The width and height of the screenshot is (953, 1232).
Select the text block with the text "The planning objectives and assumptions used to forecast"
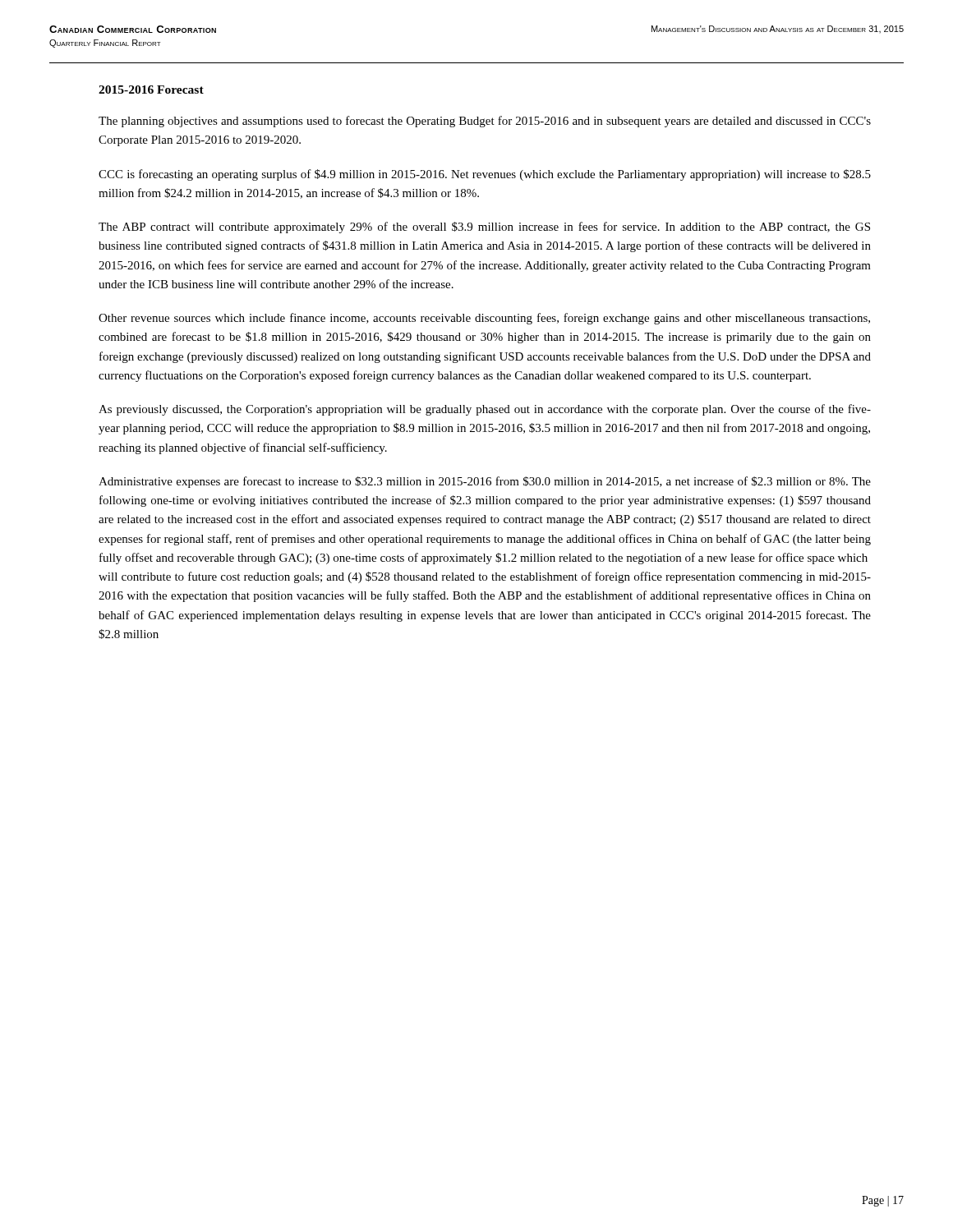tap(485, 130)
